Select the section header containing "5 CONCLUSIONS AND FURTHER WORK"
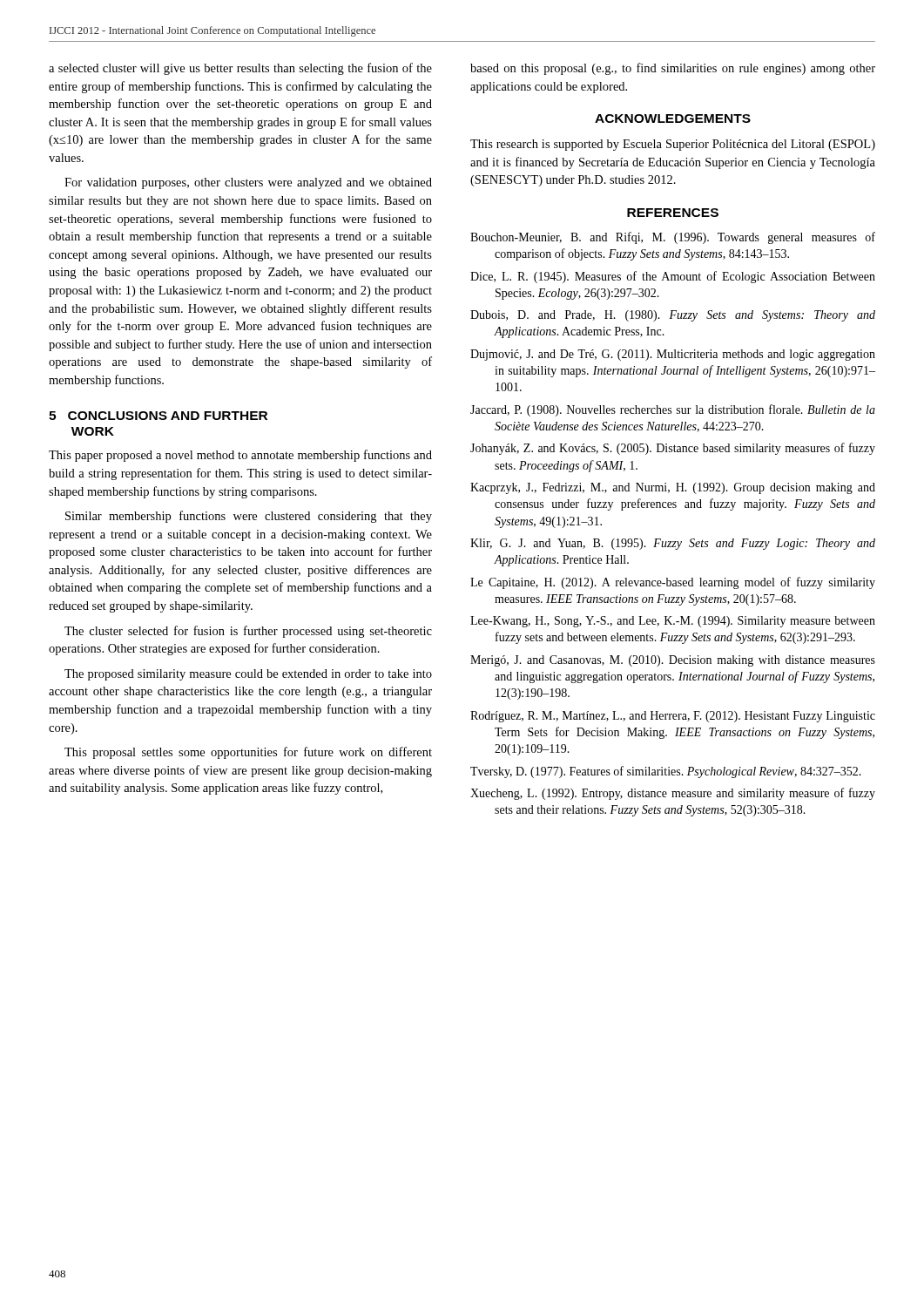Screen dimensions: 1307x924 (240, 424)
